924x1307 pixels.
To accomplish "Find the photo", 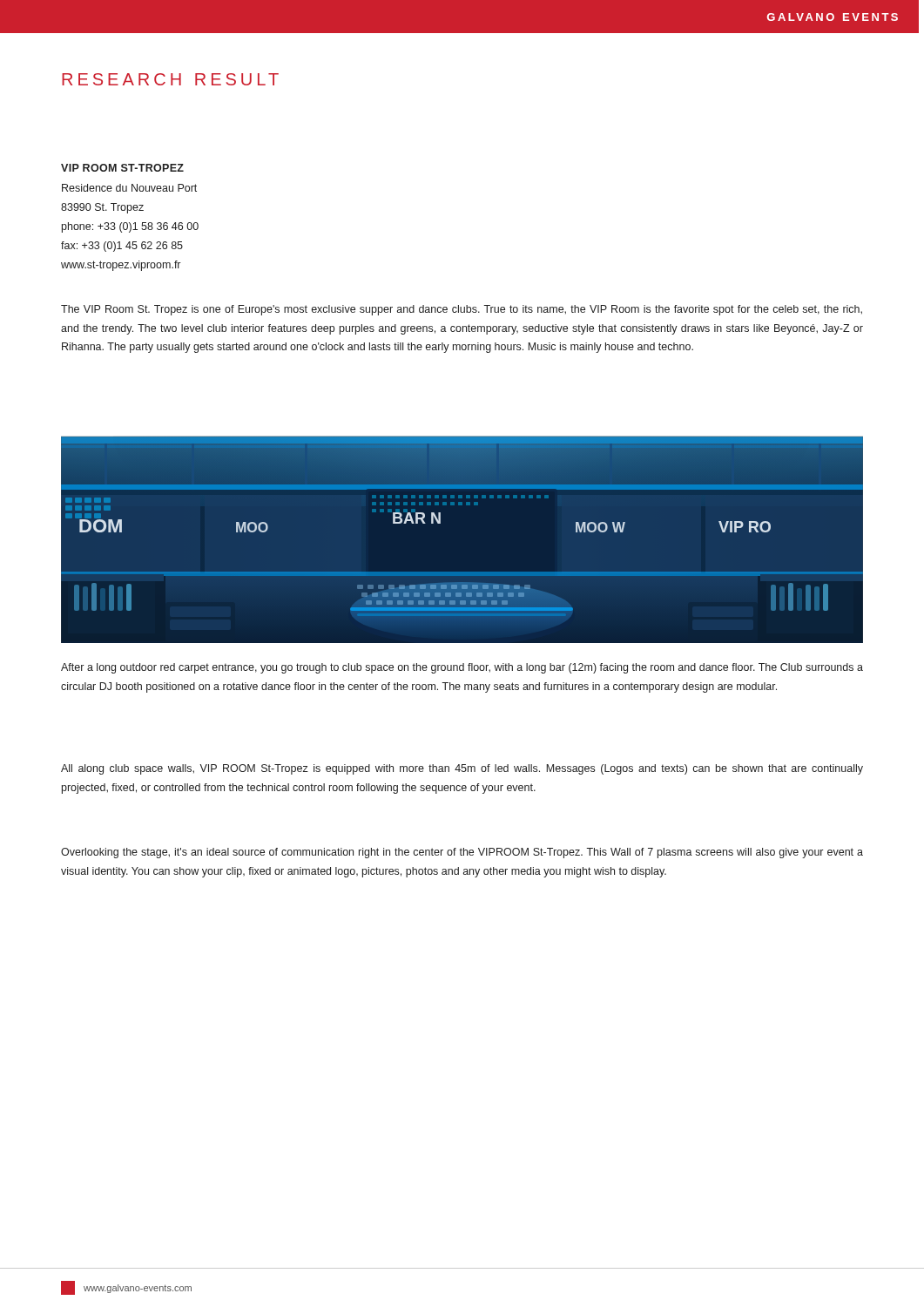I will (x=462, y=539).
